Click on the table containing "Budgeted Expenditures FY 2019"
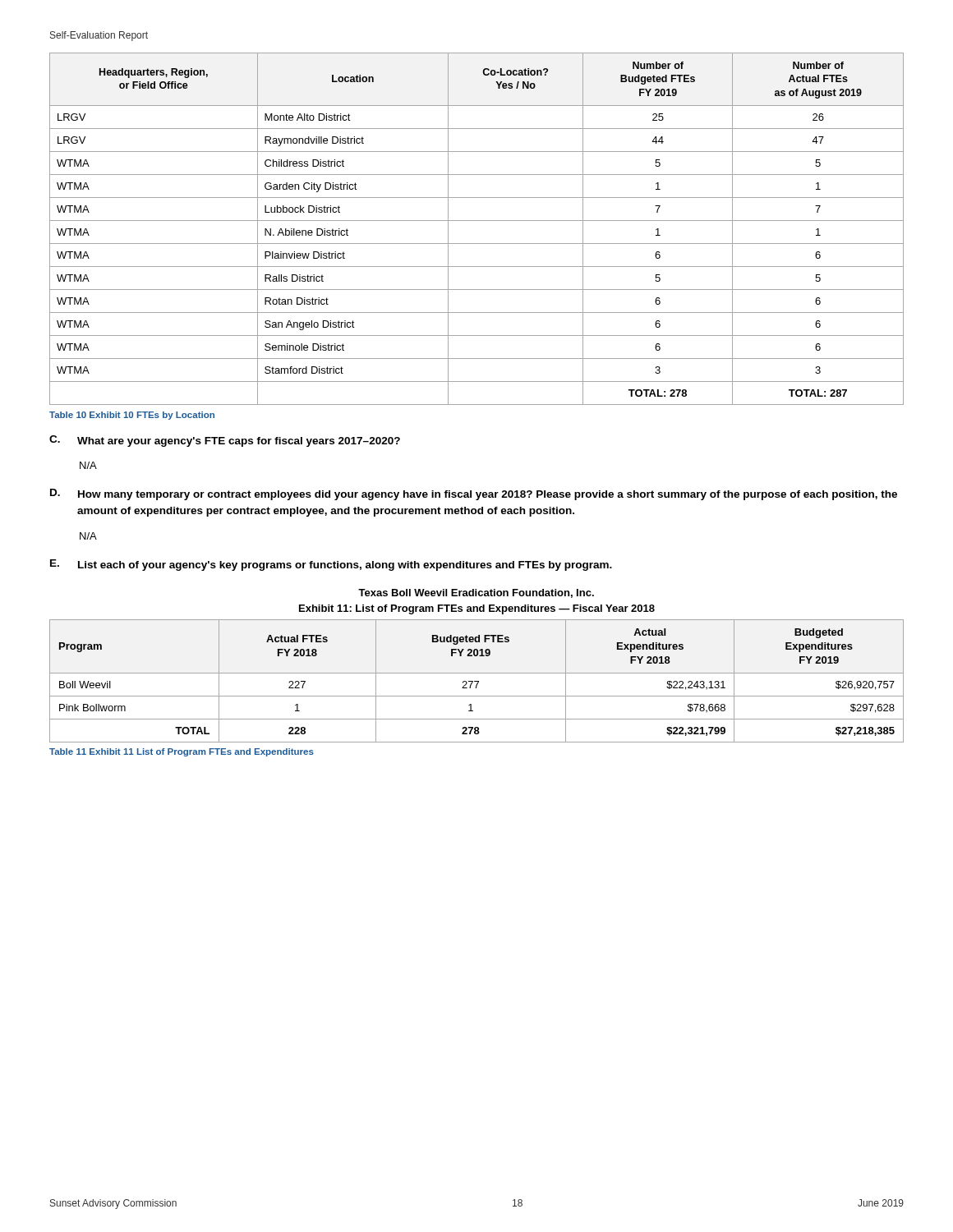 [476, 681]
